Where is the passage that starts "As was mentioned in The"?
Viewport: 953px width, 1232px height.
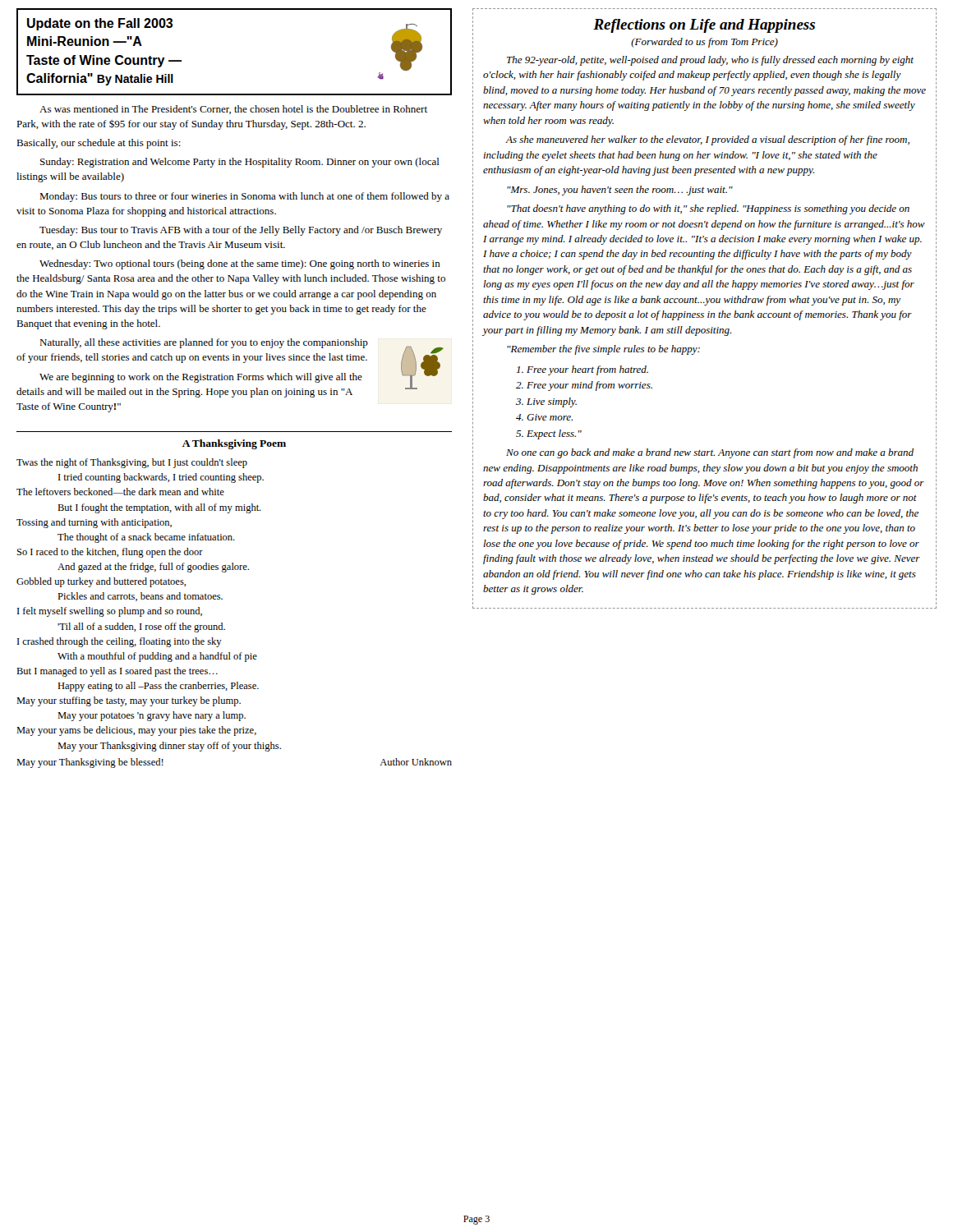(234, 216)
